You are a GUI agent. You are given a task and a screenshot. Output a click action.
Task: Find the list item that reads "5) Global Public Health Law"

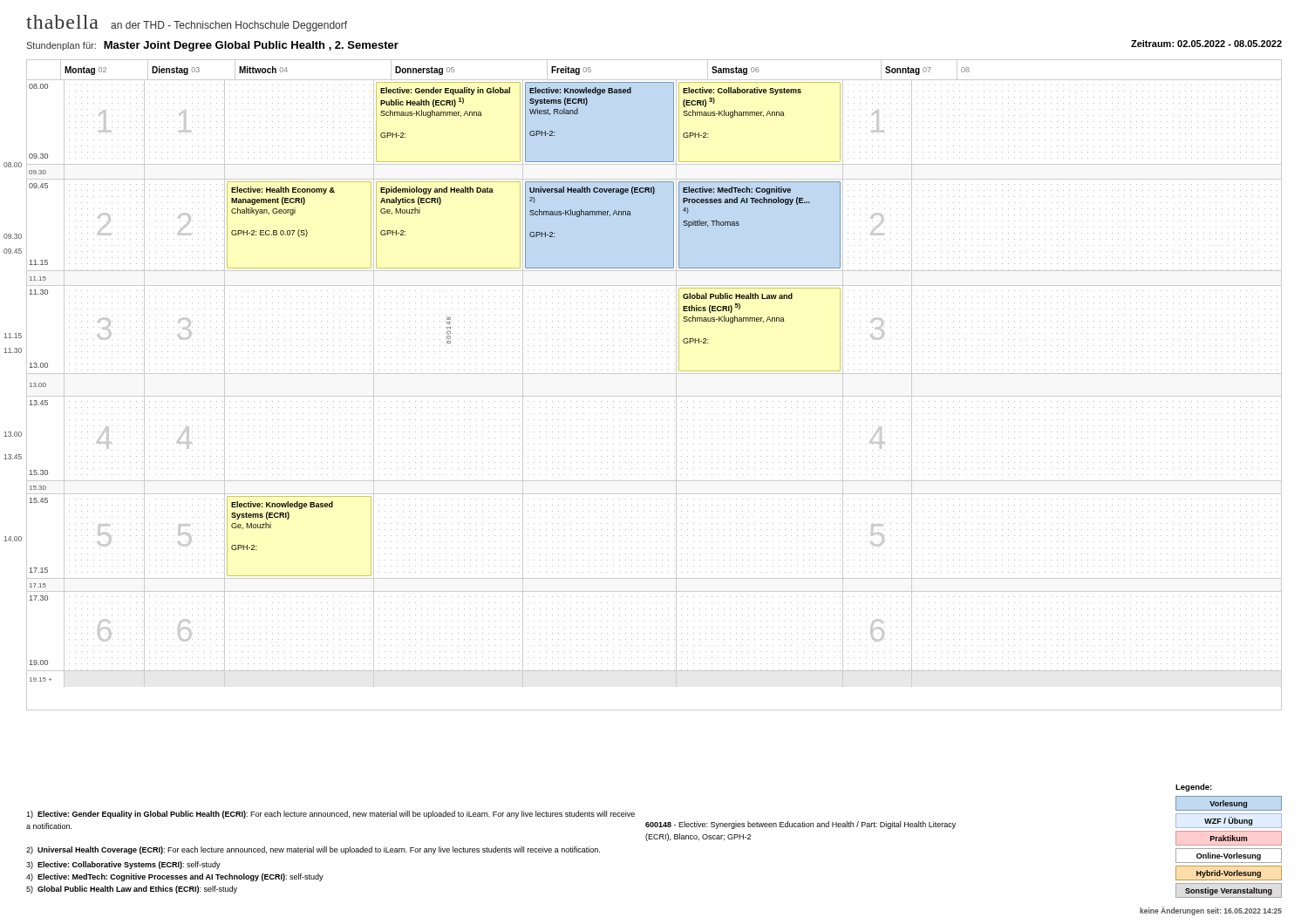click(x=132, y=889)
